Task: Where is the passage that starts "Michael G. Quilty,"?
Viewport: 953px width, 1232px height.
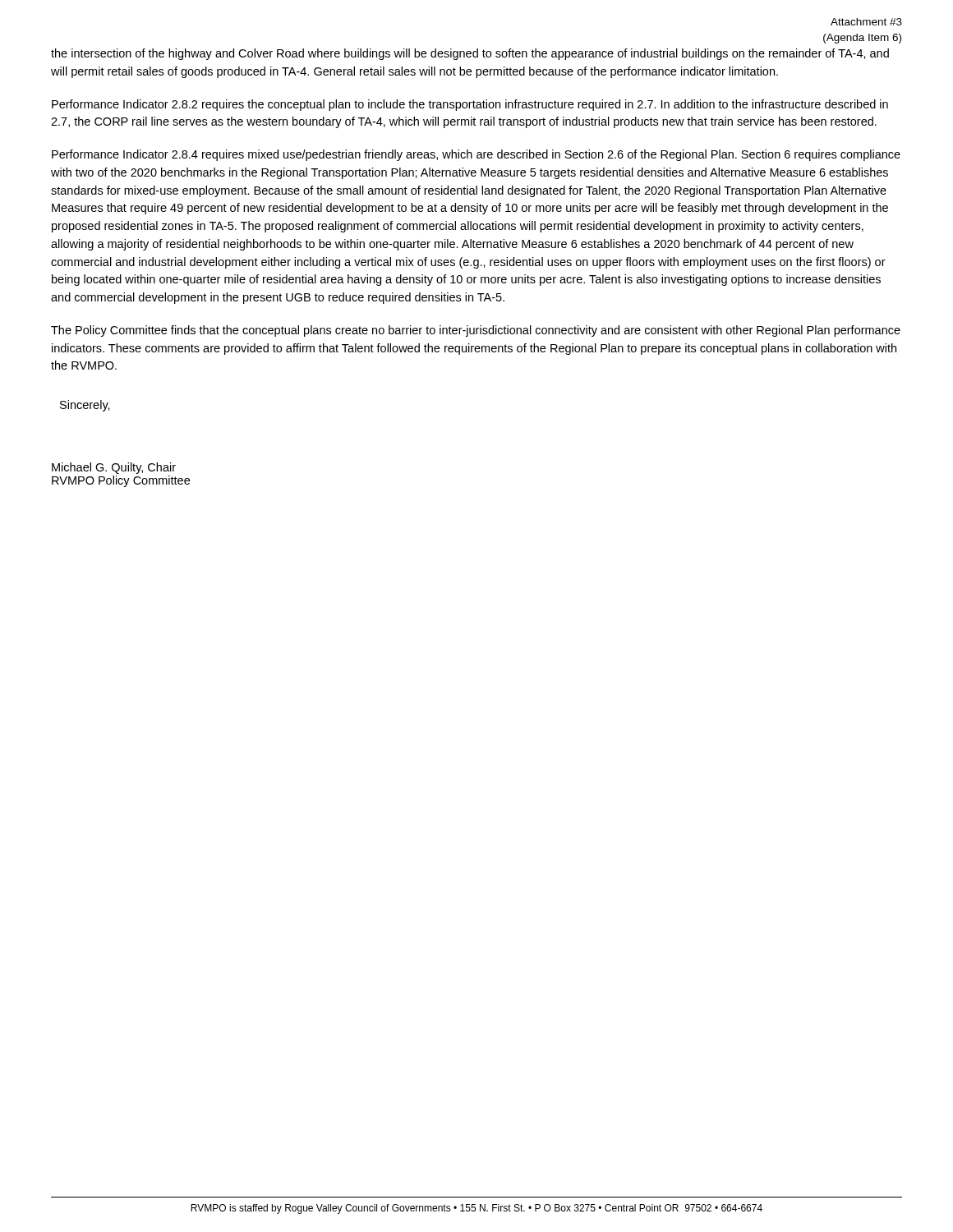Action: [121, 474]
